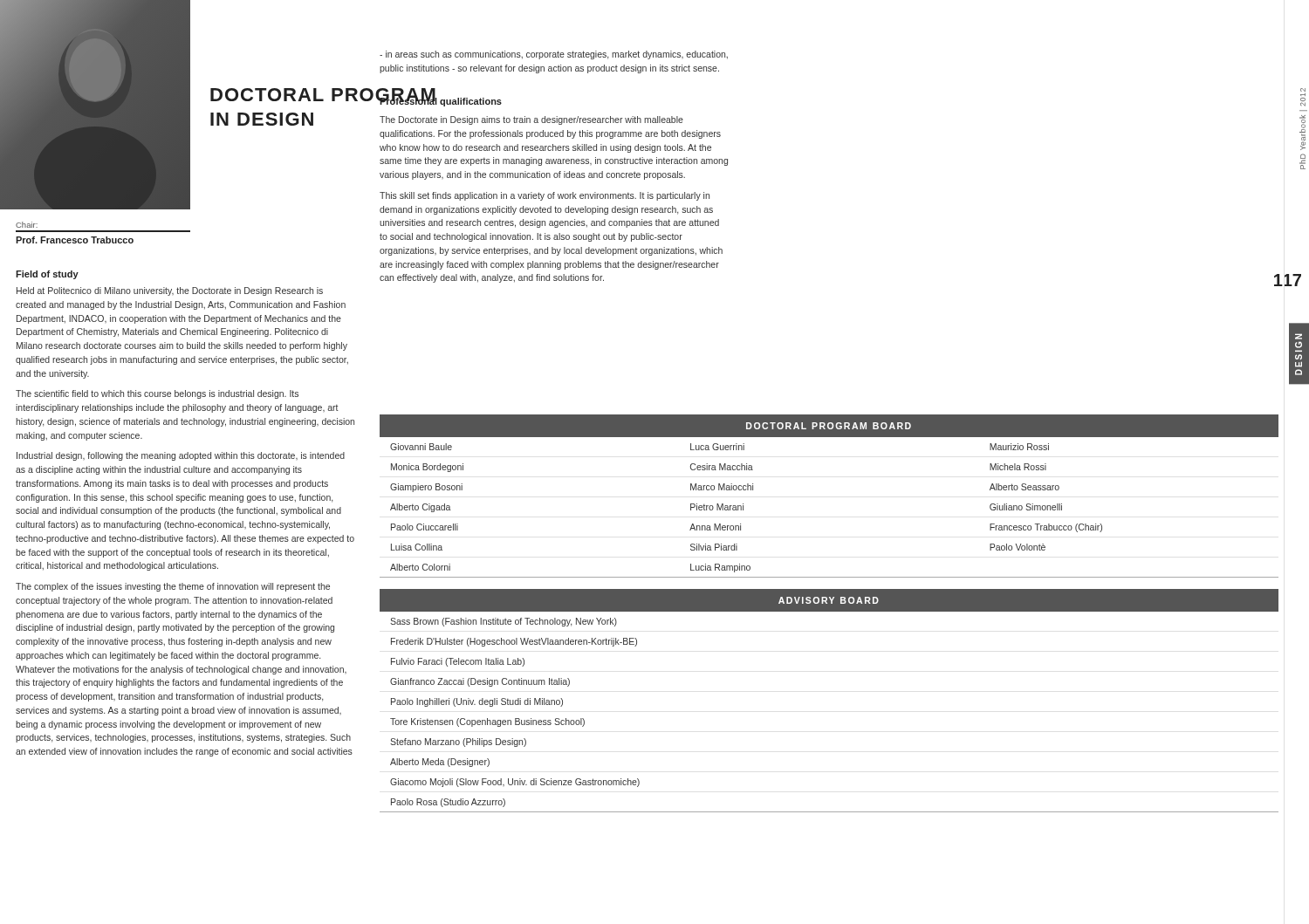
Task: Locate the text "Chair: Prof. Francesco Trabucco"
Action: 103,233
